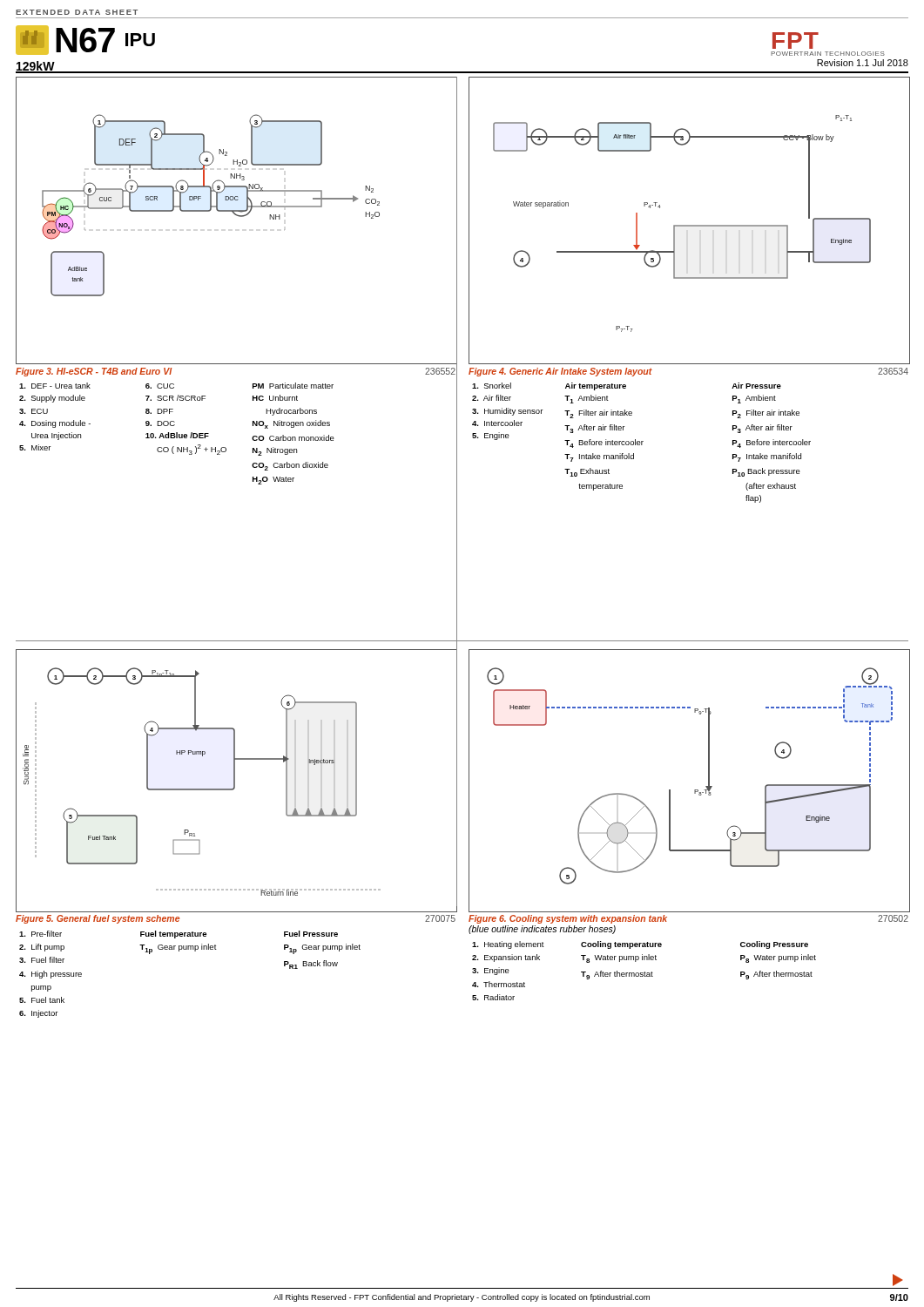Navigate to the text starting "N67 IPU"
924x1307 pixels.
pyautogui.click(x=86, y=40)
